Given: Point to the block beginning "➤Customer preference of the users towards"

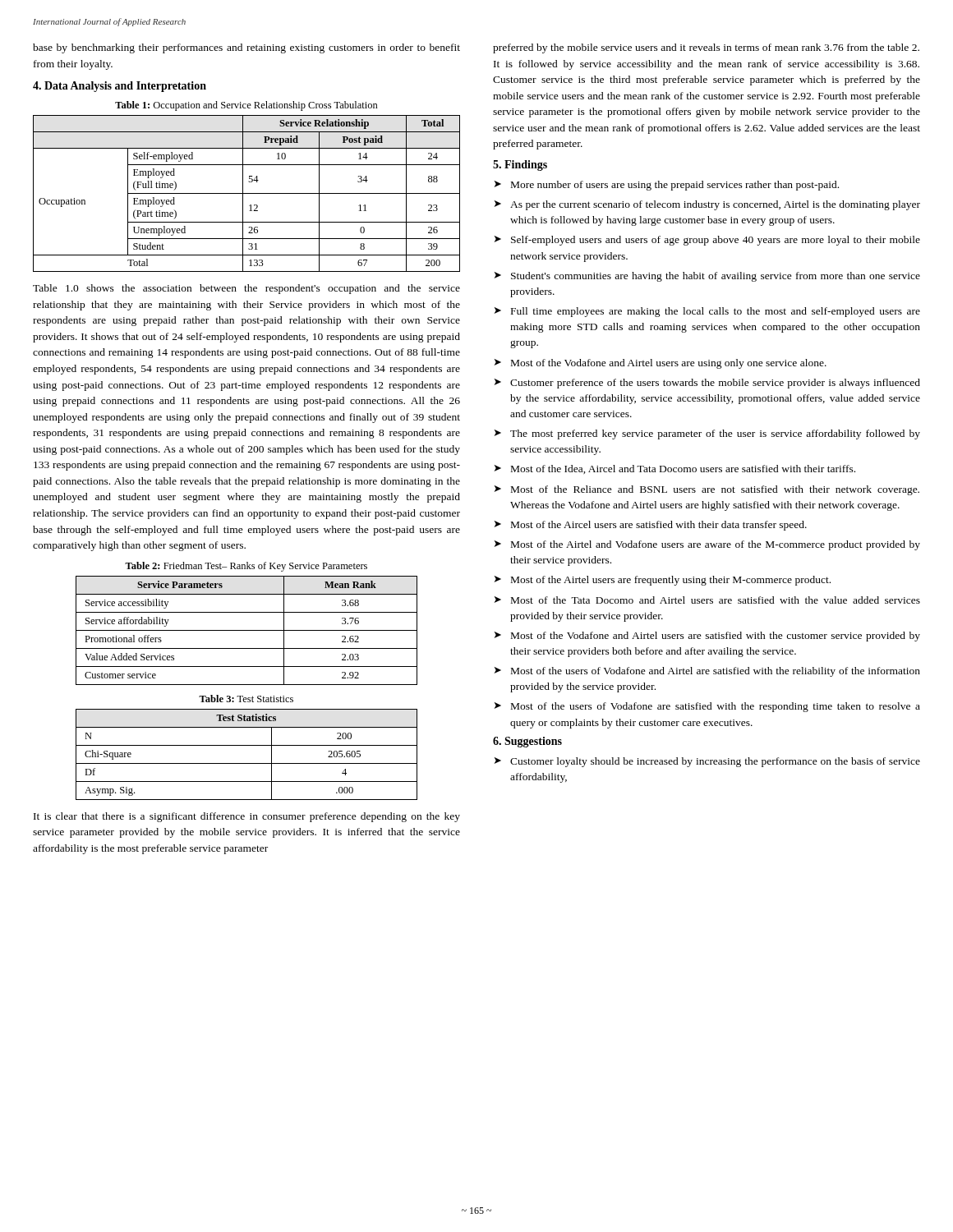Looking at the screenshot, I should [707, 398].
